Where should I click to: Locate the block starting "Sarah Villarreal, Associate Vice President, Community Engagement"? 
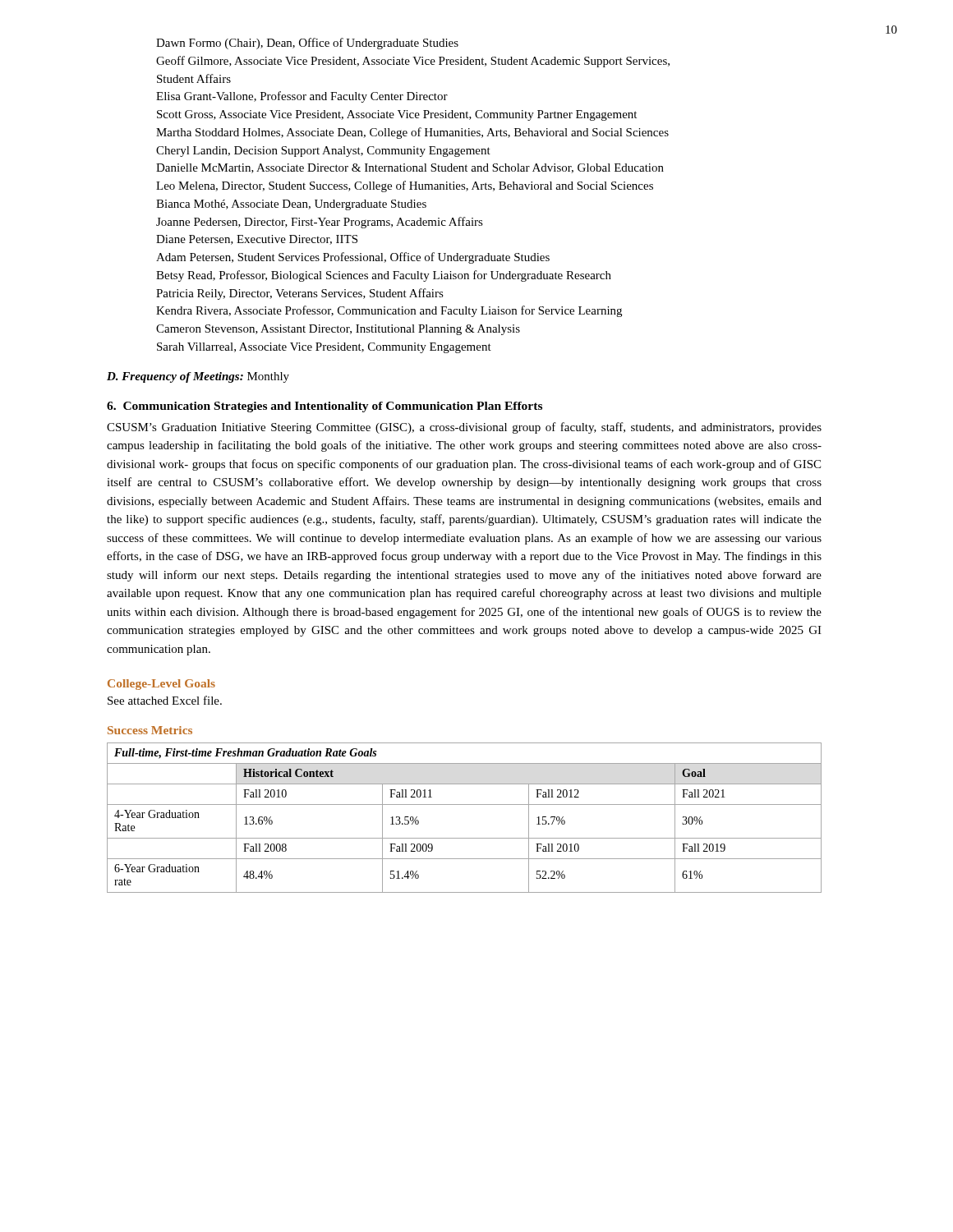489,347
